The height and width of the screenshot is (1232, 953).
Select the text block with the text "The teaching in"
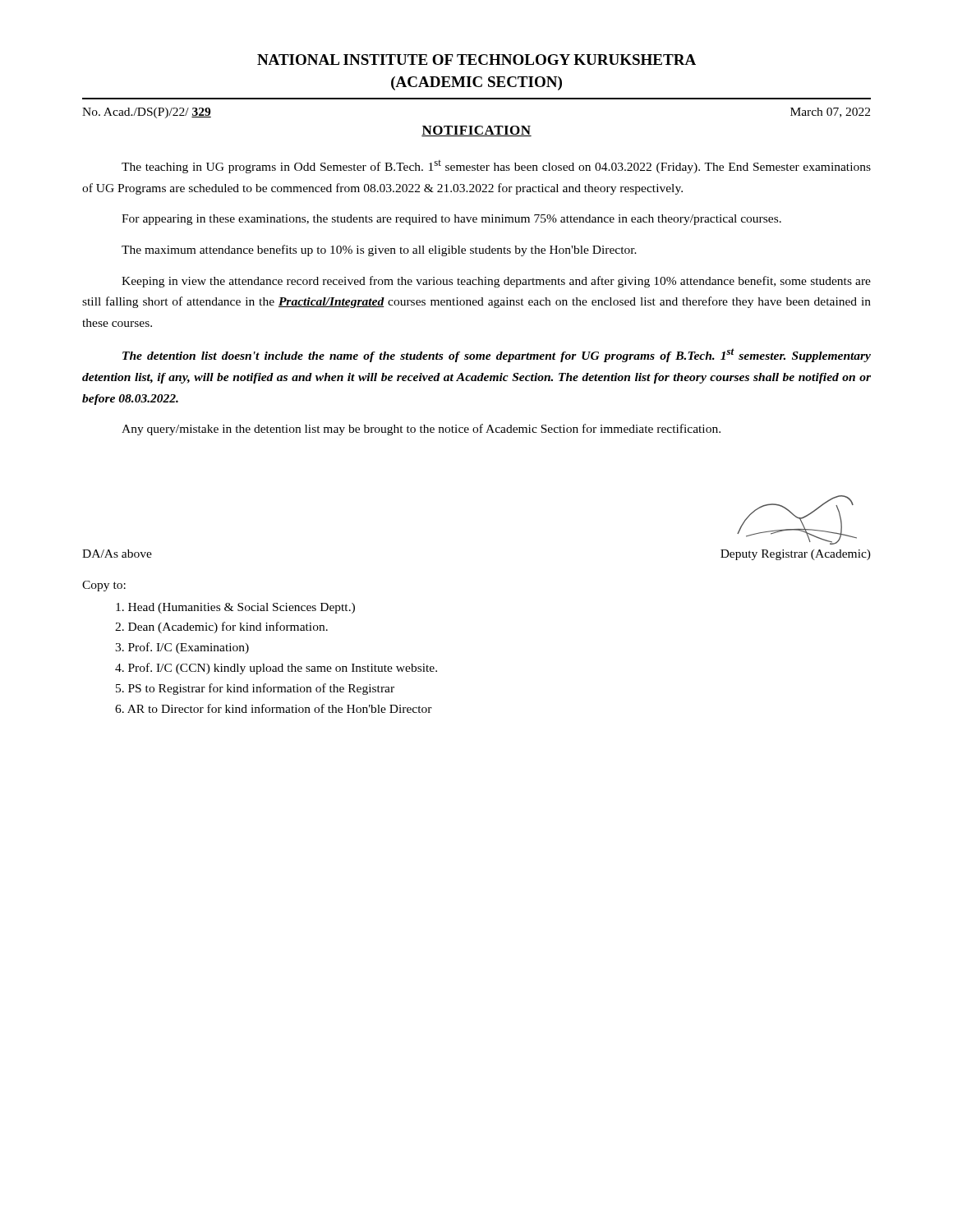click(476, 175)
